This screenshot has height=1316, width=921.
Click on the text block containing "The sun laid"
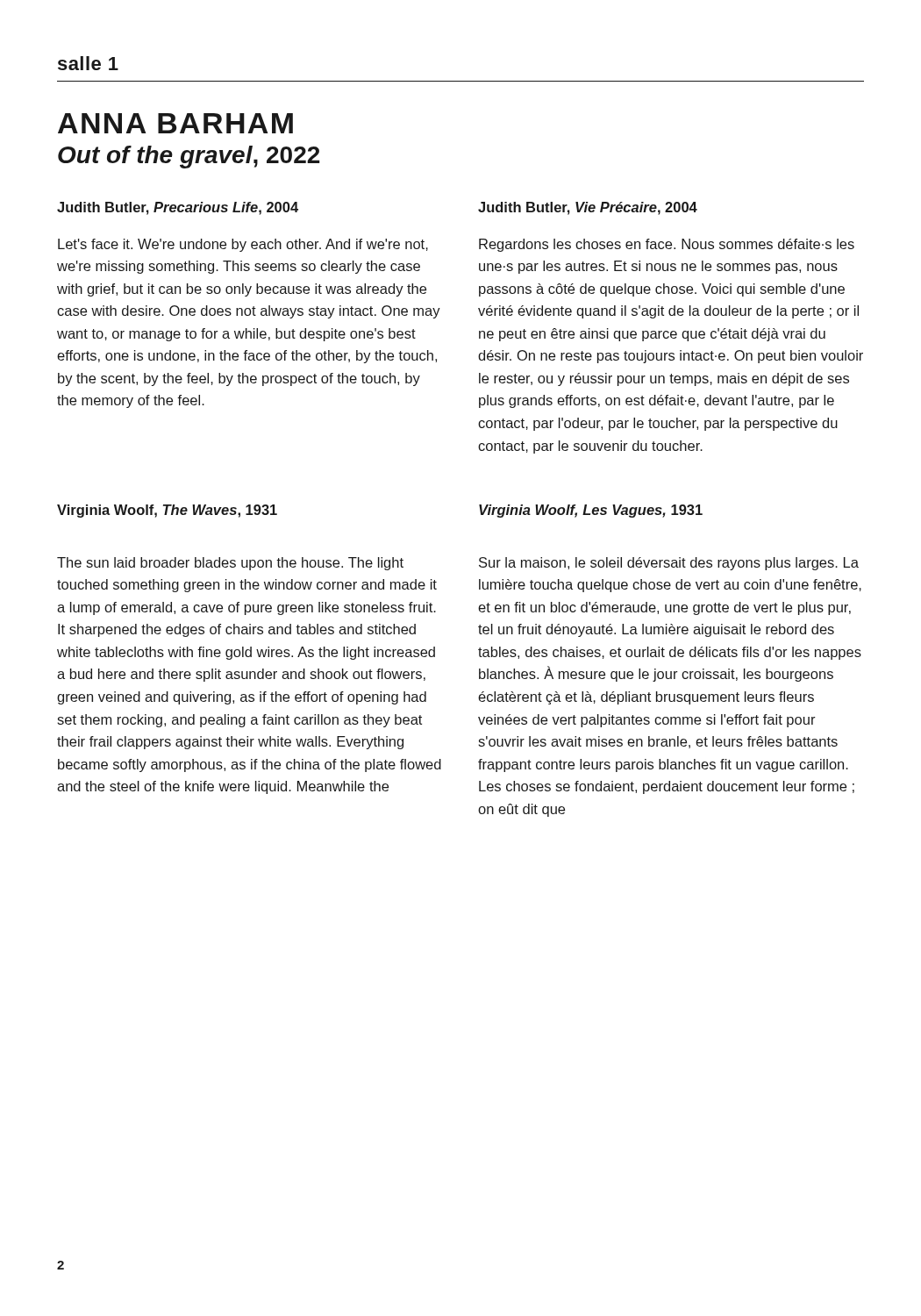click(x=249, y=674)
